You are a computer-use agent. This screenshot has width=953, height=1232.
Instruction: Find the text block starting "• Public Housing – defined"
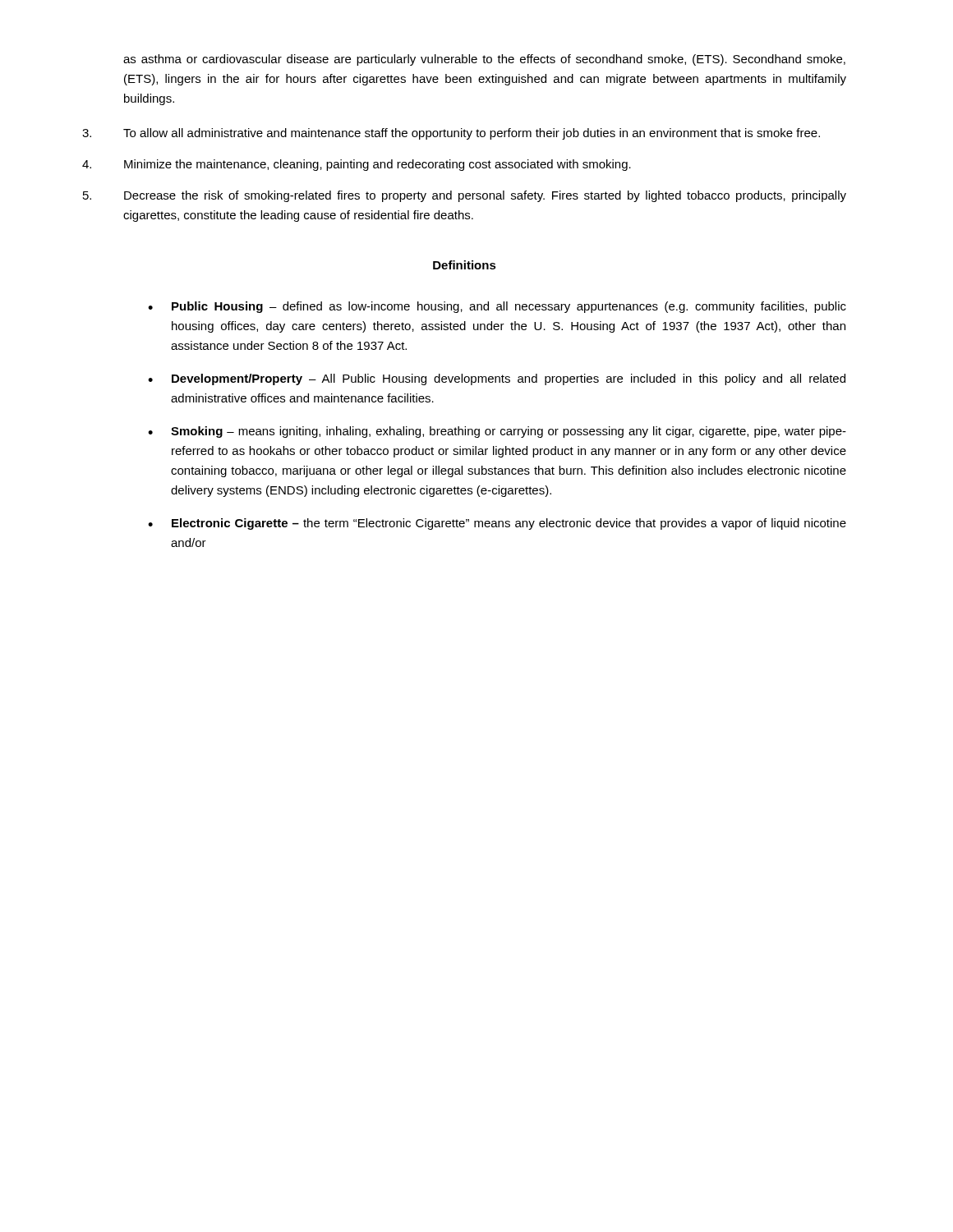point(497,326)
